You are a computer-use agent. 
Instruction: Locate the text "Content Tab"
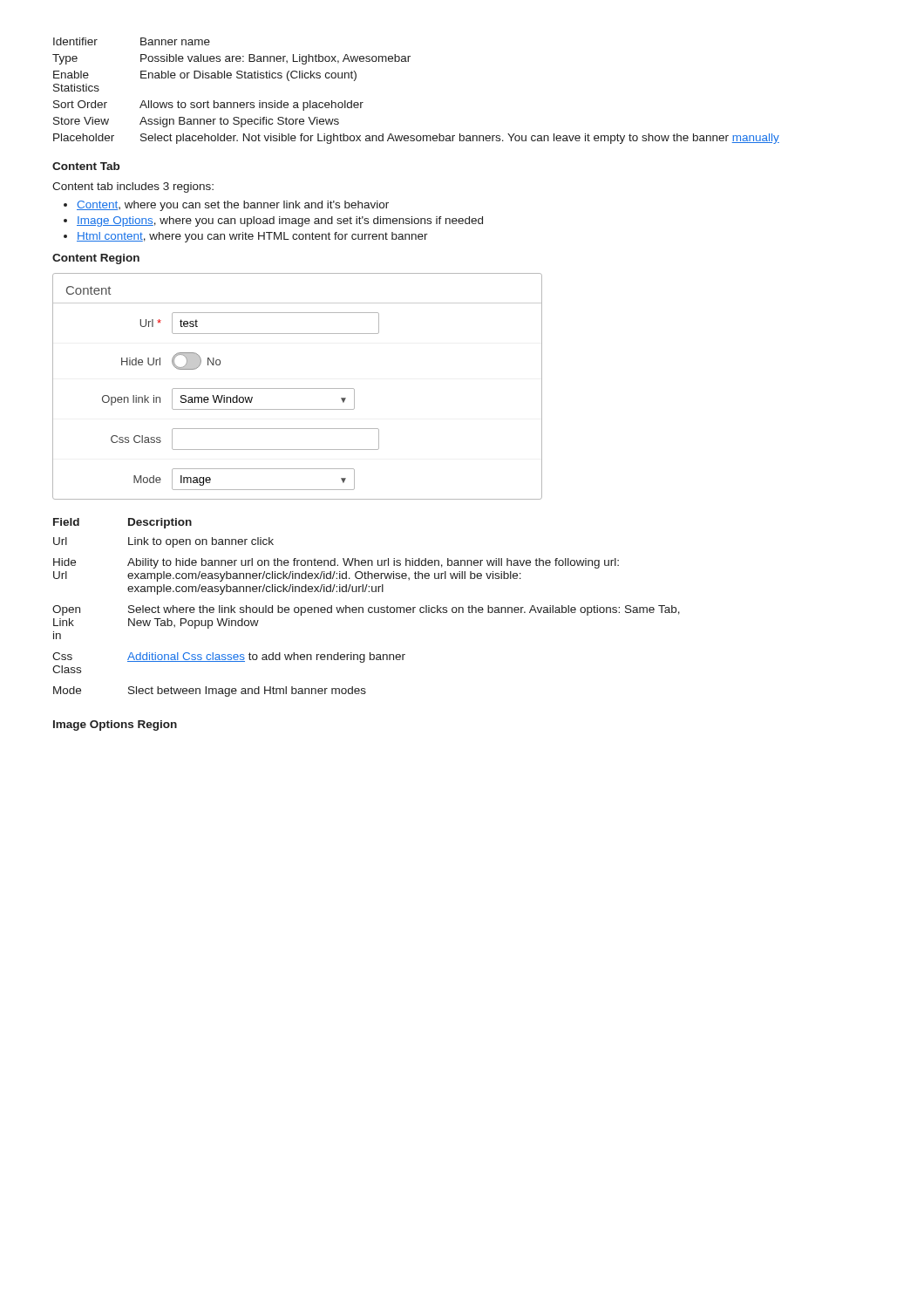86,166
